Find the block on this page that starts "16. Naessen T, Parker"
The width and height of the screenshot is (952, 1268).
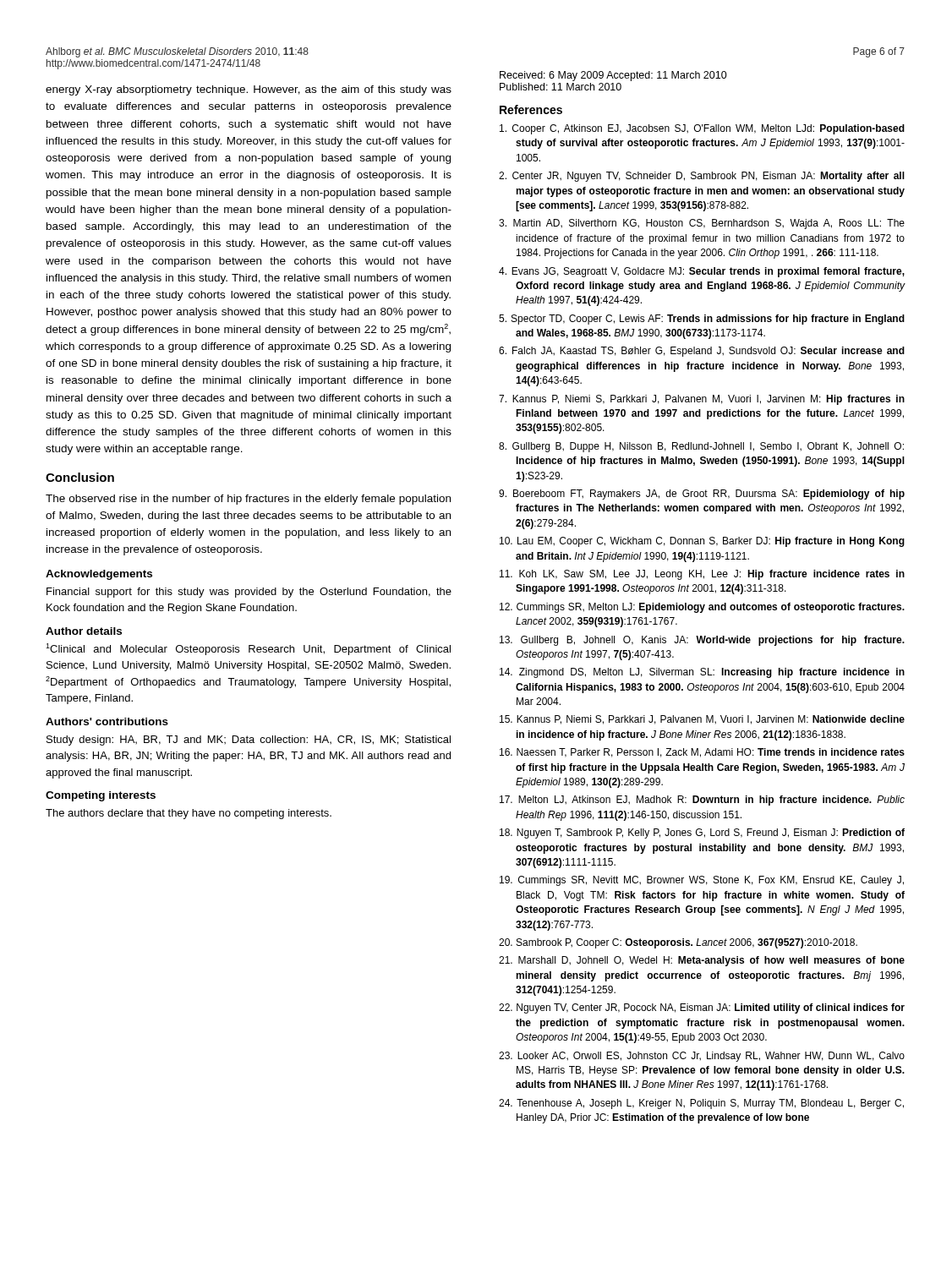702,767
